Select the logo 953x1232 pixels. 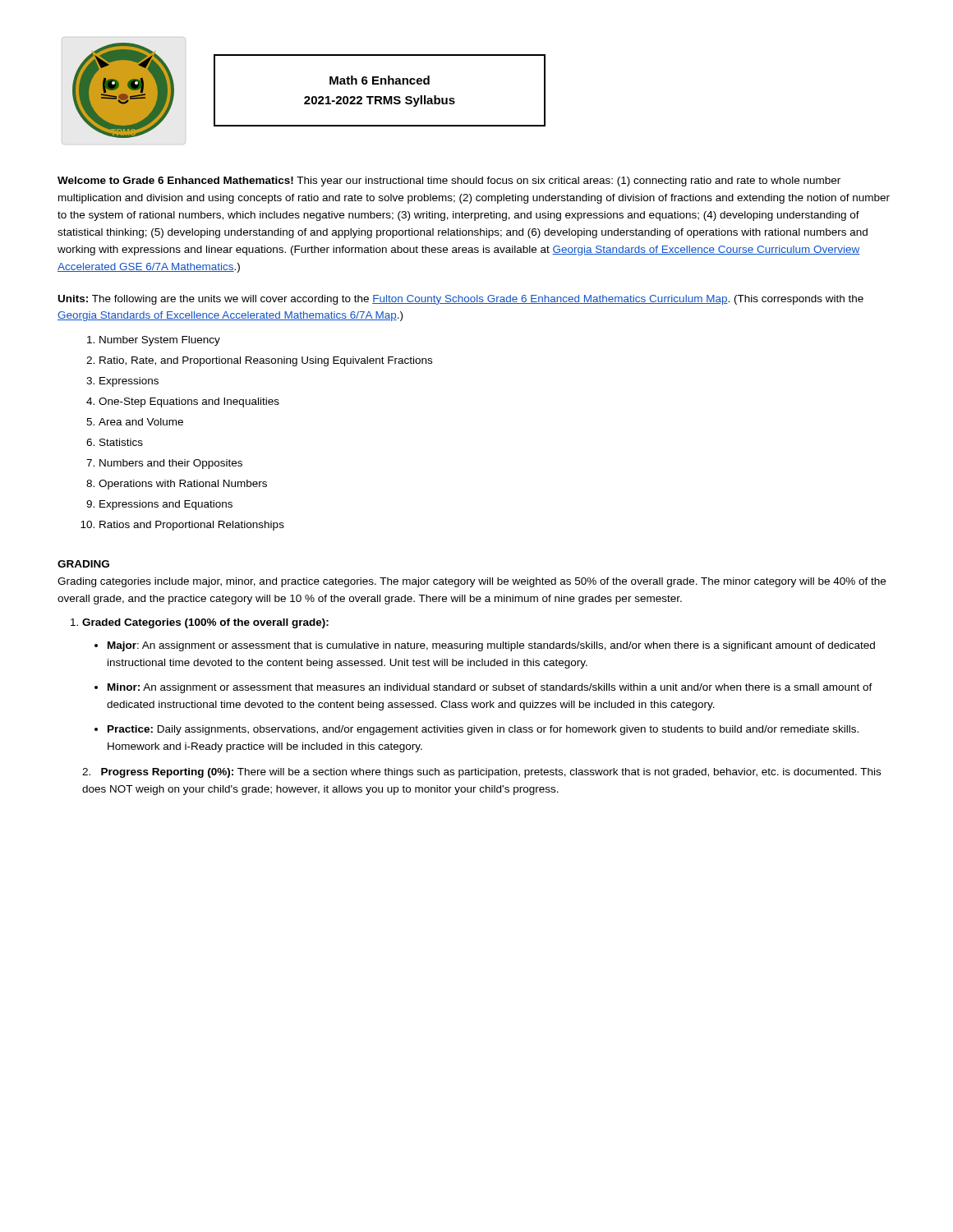pos(123,90)
